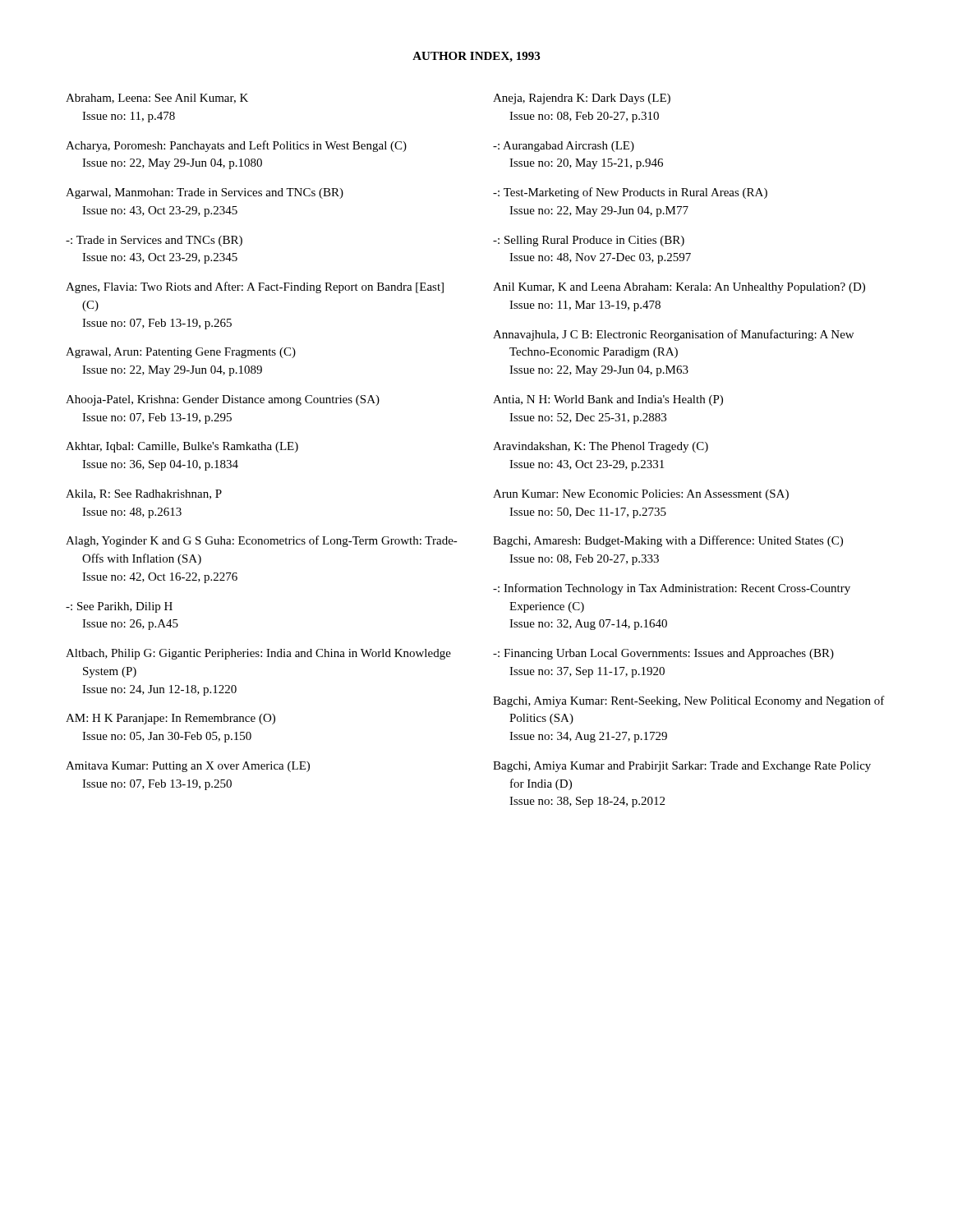
Task: Click on the passage starting "Agrawal, Arun: Patenting Gene"
Action: point(263,361)
